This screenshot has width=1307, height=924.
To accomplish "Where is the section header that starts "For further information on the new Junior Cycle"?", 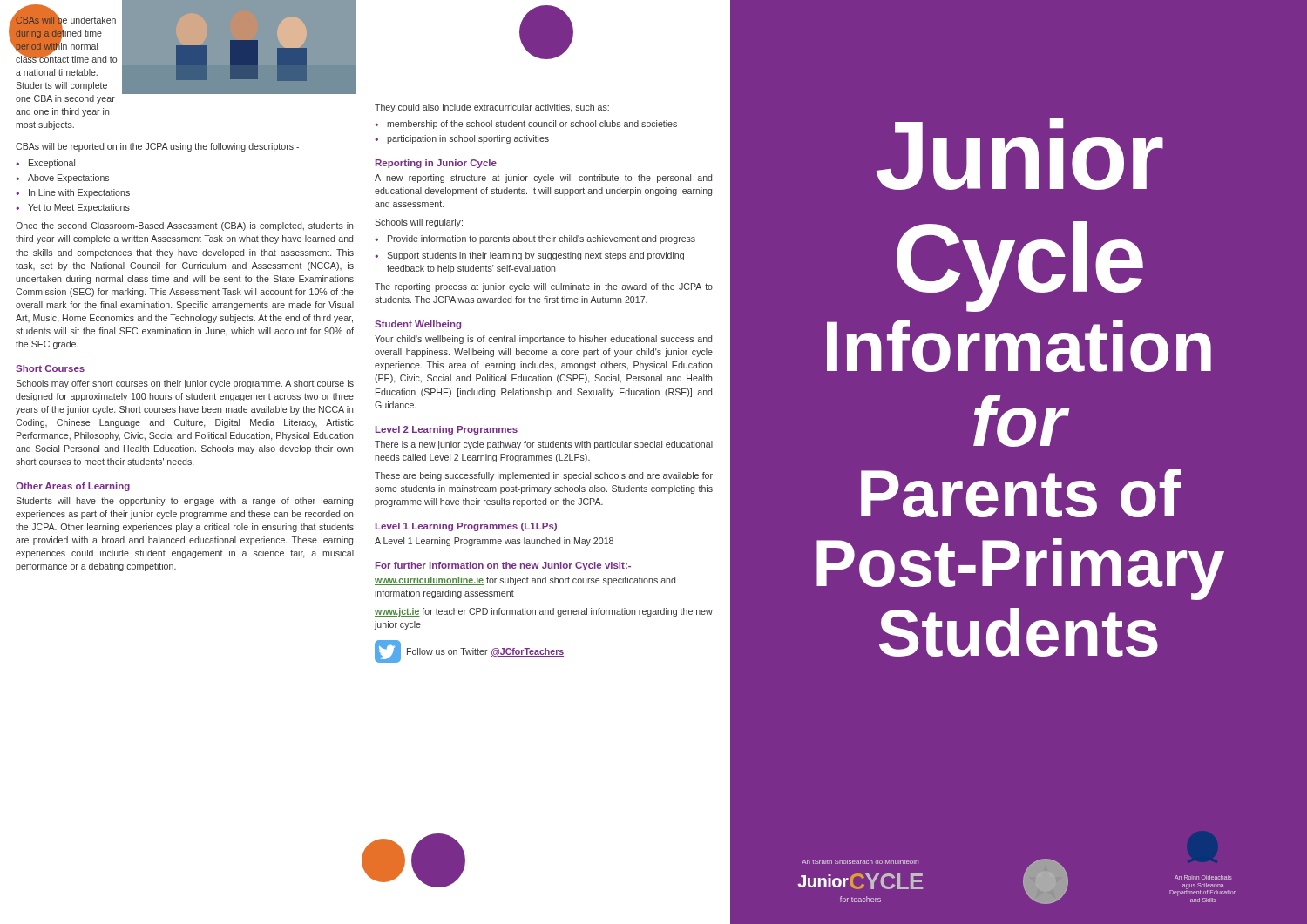I will 503,565.
